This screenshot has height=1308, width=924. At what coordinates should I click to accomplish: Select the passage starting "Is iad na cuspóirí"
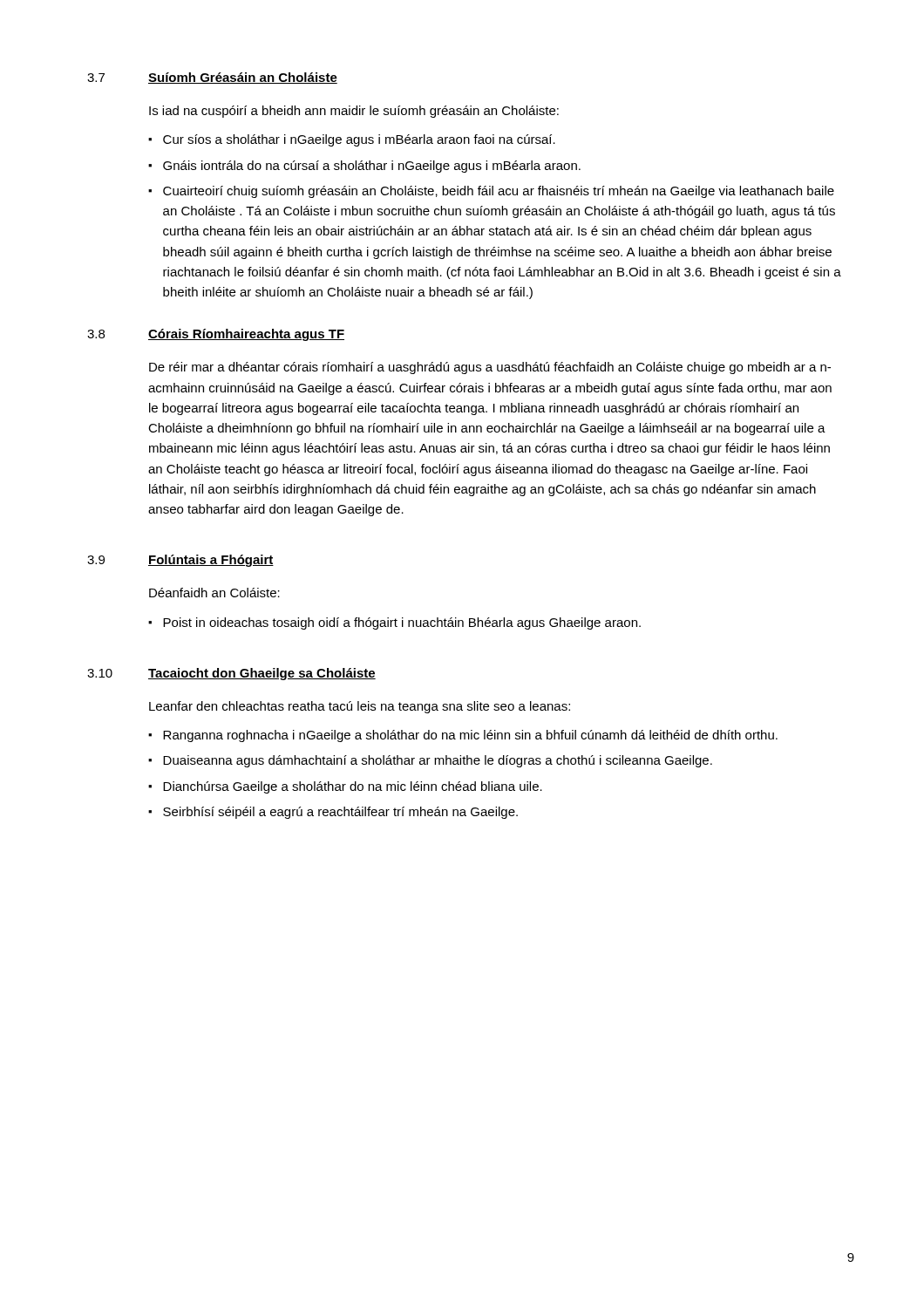pos(354,110)
